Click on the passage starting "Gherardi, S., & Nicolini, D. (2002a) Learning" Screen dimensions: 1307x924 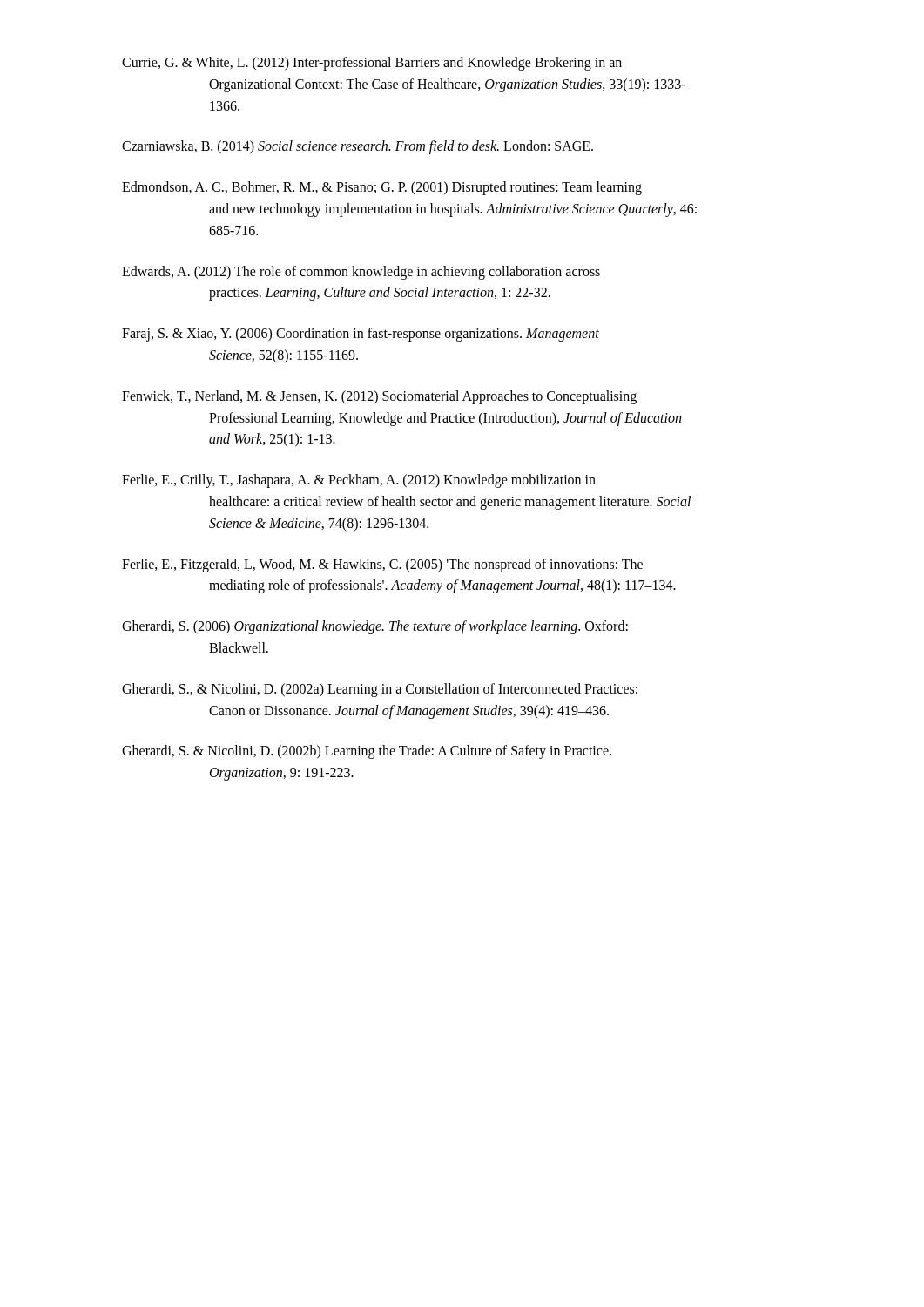tap(484, 701)
